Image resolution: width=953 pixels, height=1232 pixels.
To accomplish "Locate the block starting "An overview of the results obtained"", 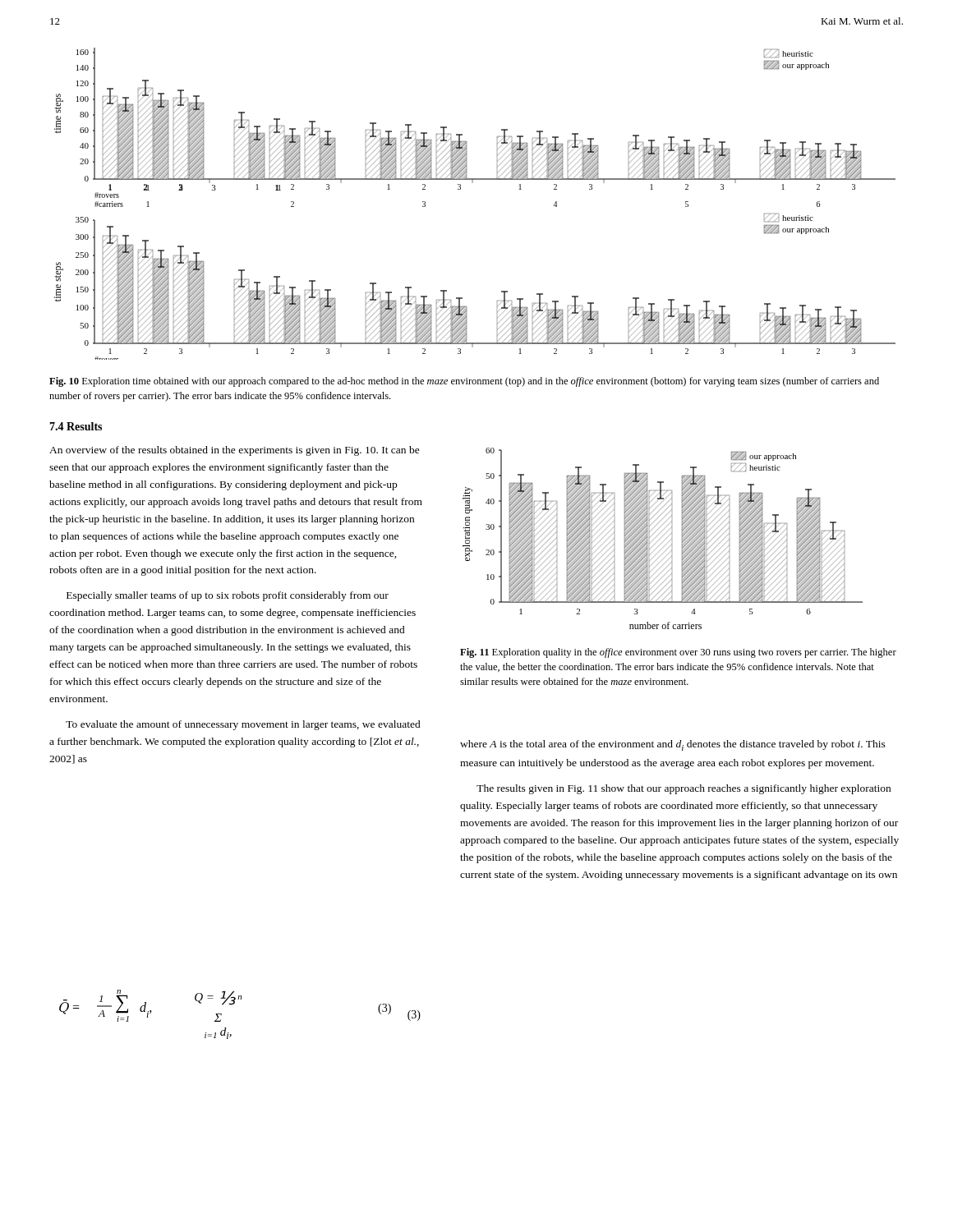I will coord(236,605).
